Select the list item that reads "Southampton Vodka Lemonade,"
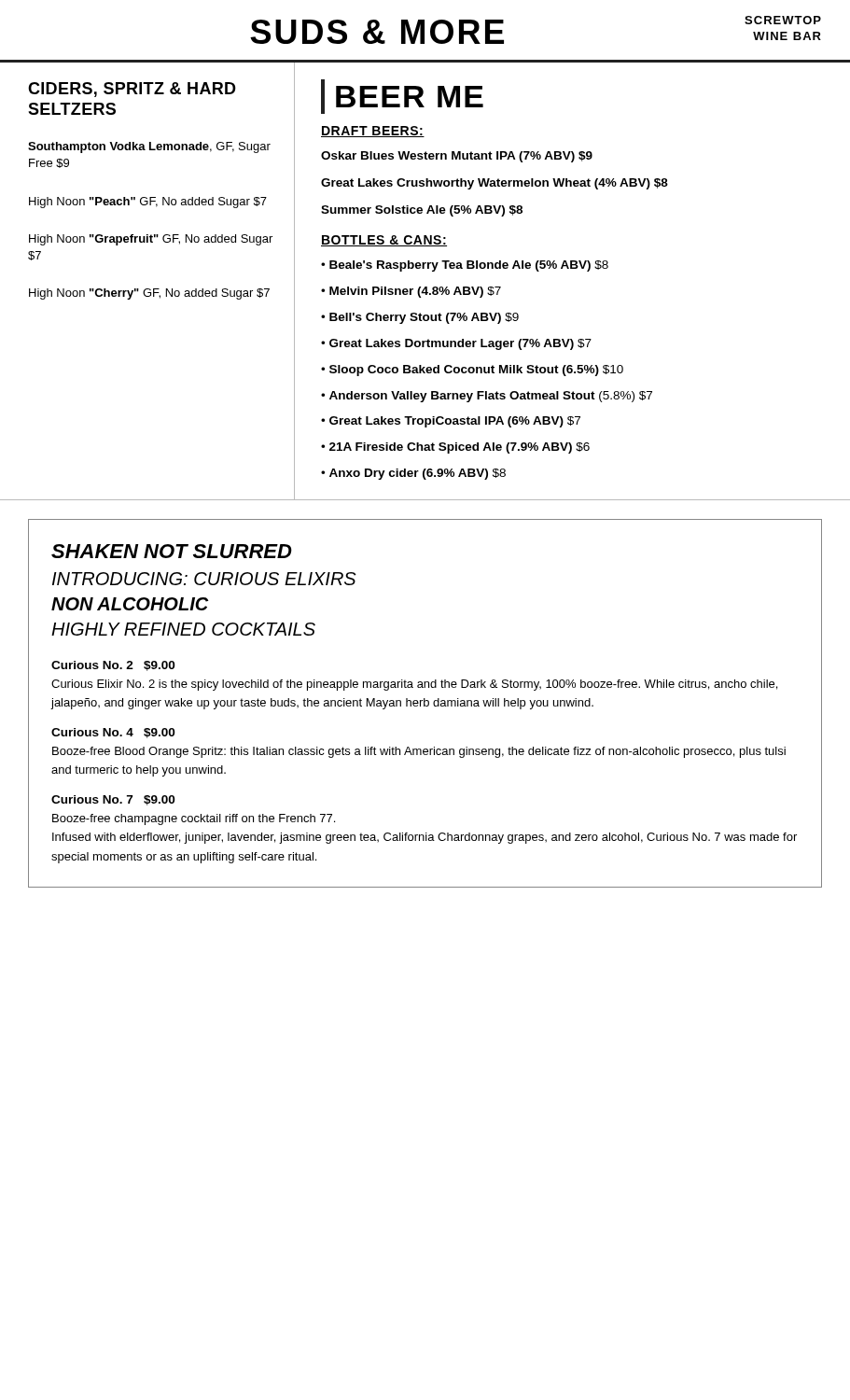850x1400 pixels. pyautogui.click(x=149, y=155)
